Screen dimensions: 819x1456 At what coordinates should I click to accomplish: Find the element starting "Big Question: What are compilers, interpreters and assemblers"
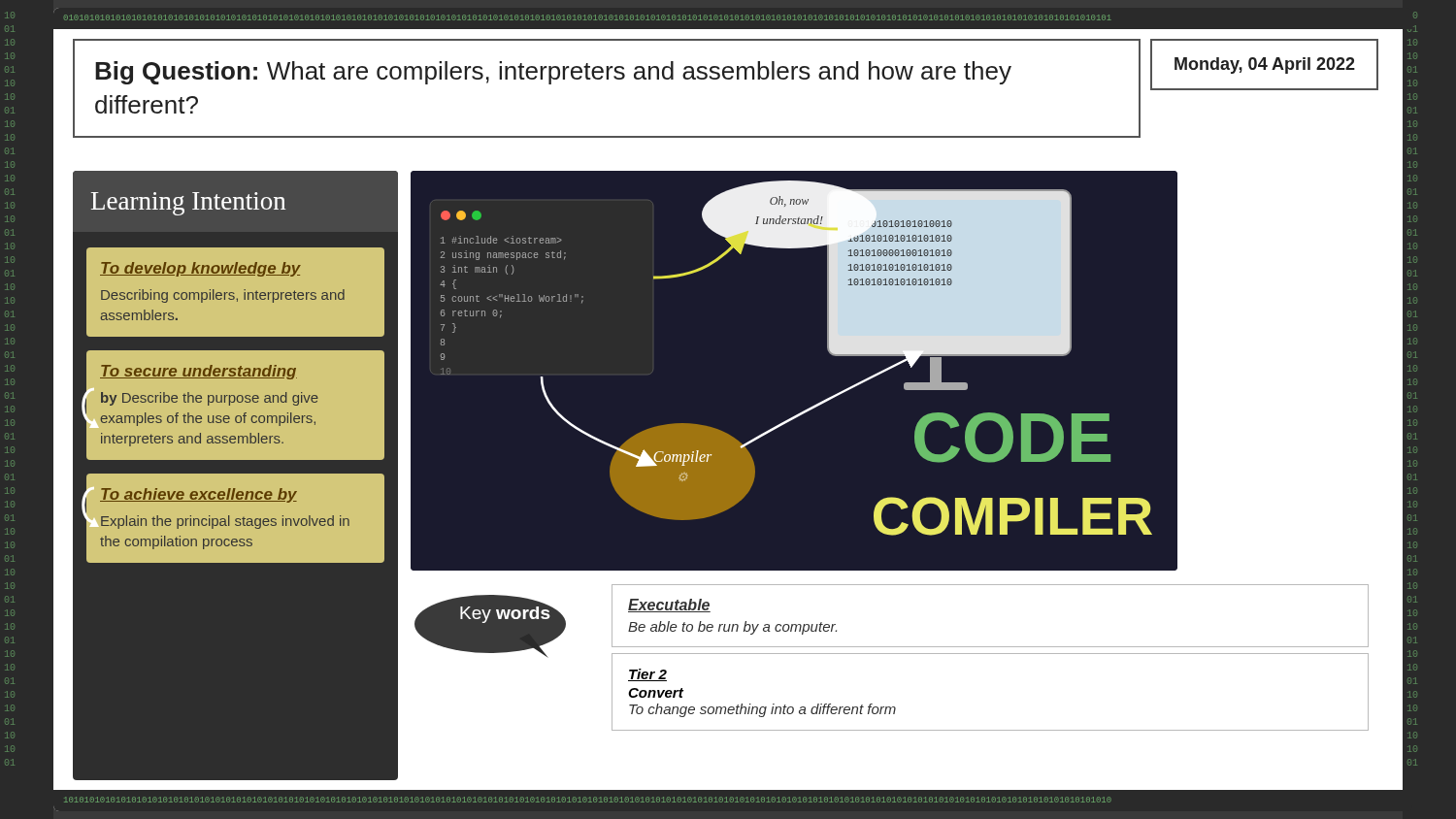click(x=553, y=88)
